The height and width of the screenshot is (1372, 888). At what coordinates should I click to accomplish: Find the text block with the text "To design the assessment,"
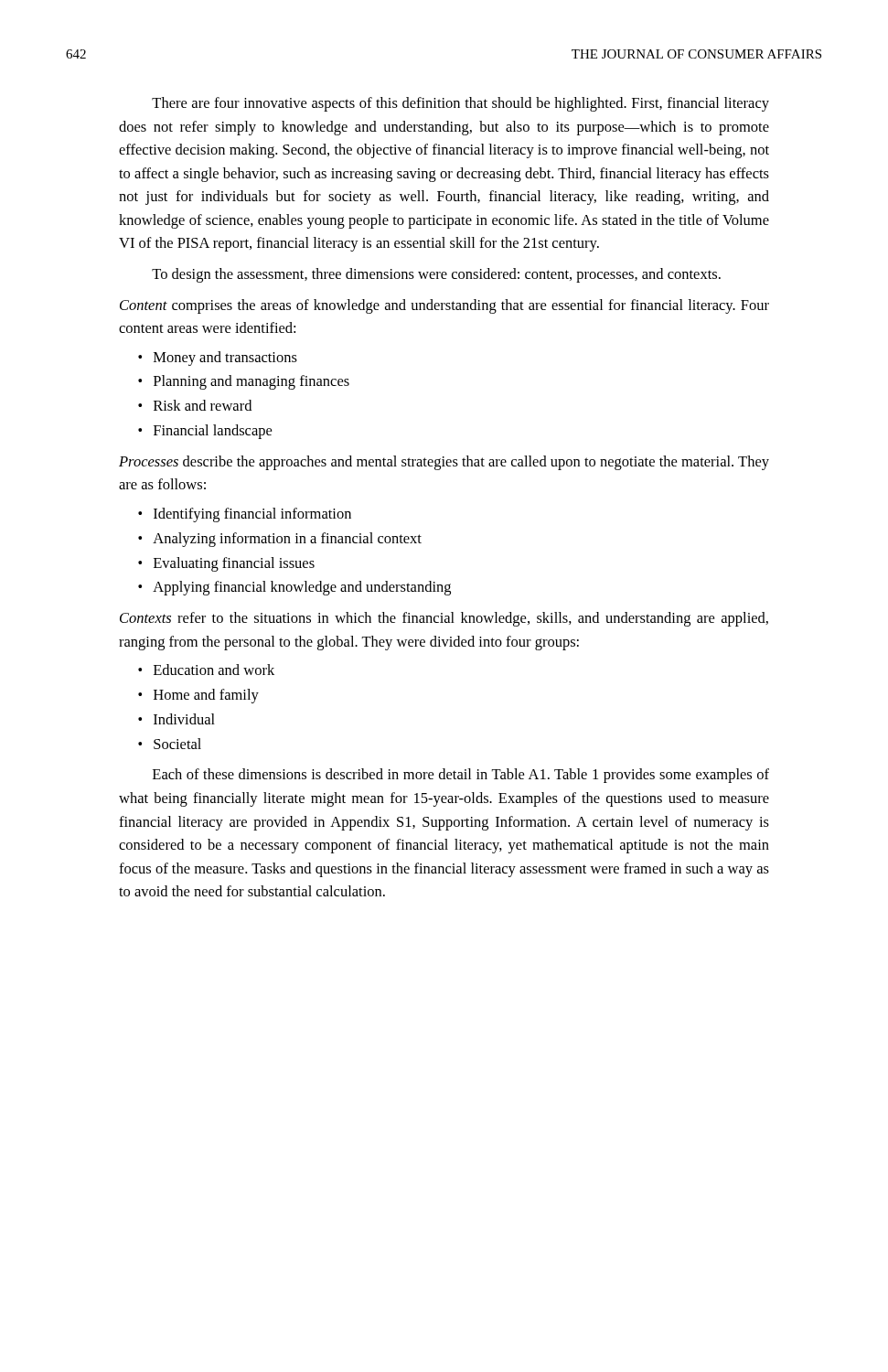click(x=444, y=274)
